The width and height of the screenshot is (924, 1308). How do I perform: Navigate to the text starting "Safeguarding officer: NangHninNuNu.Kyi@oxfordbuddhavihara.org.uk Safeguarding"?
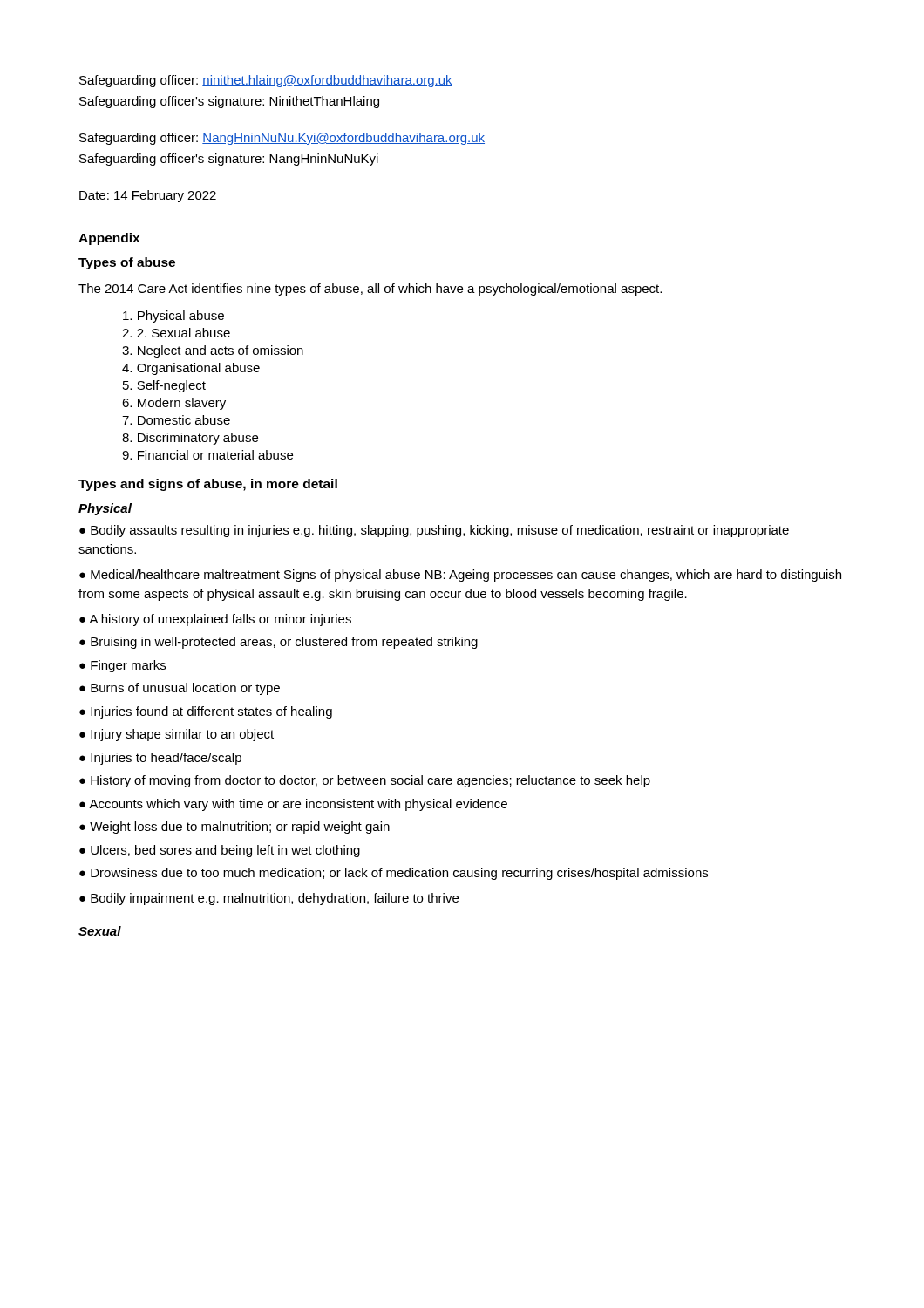pyautogui.click(x=282, y=148)
